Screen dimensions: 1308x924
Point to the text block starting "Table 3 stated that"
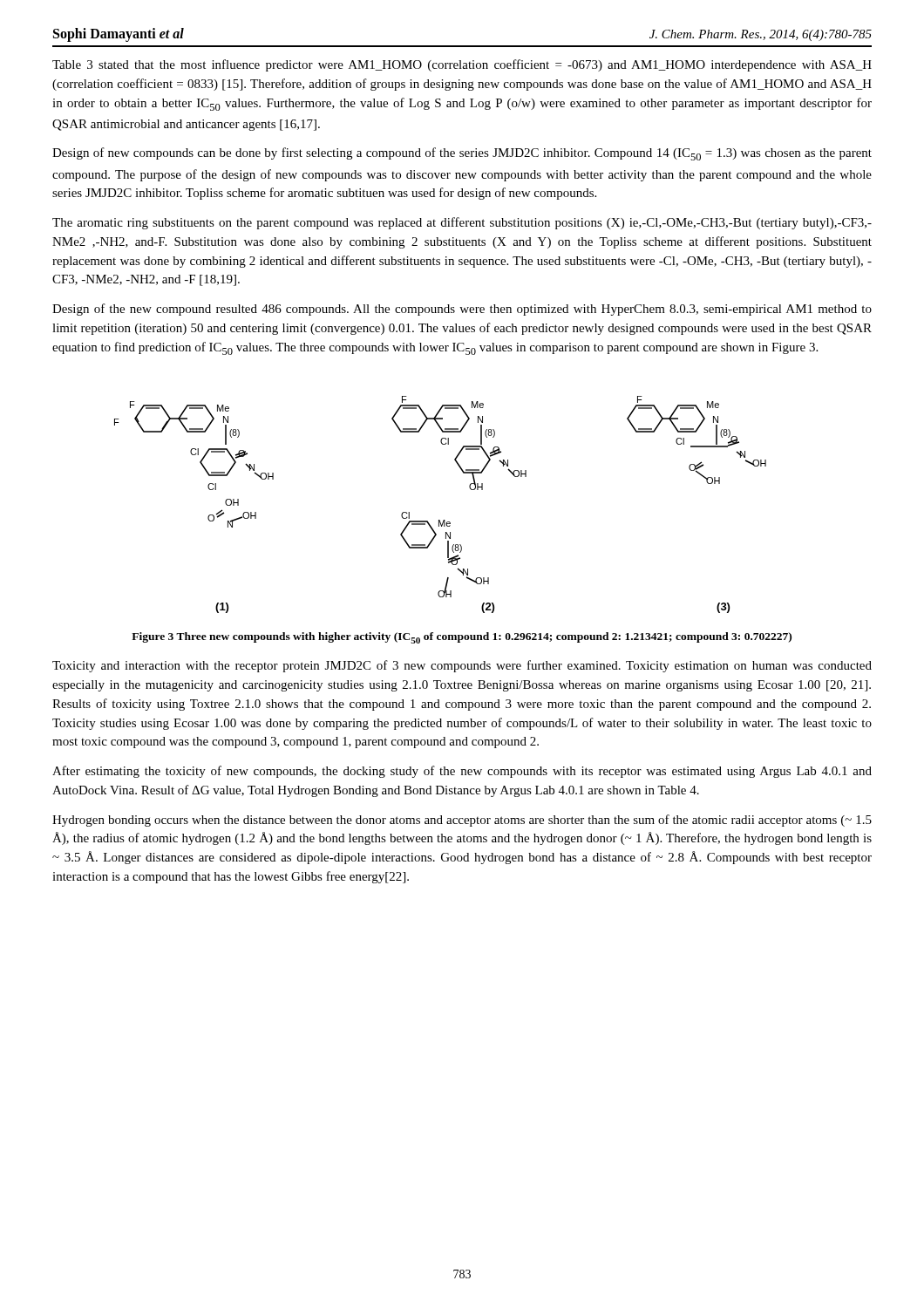[x=462, y=94]
